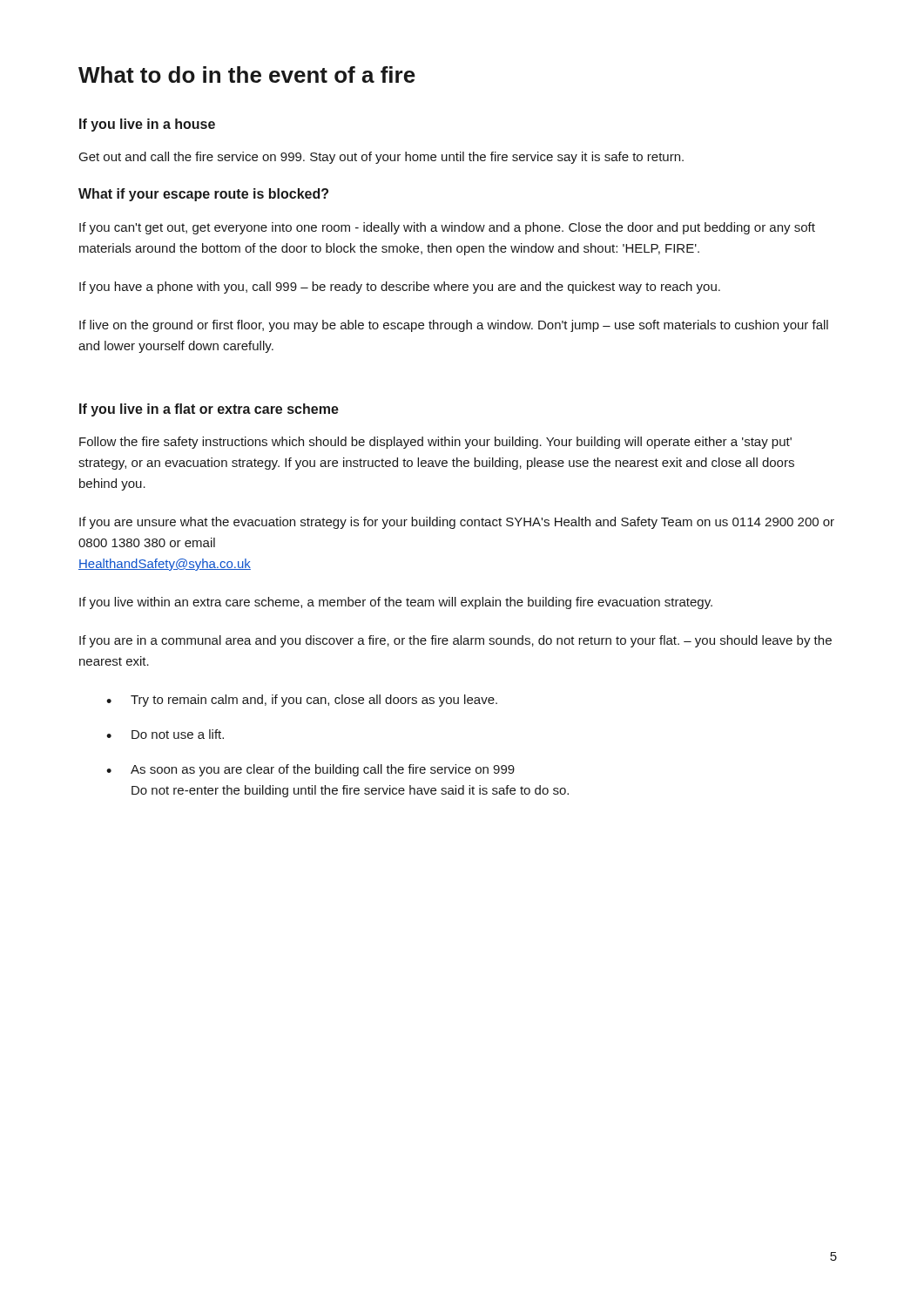Viewport: 924px width, 1307px height.
Task: Point to the region starting "If you are in a communal"
Action: click(x=455, y=650)
